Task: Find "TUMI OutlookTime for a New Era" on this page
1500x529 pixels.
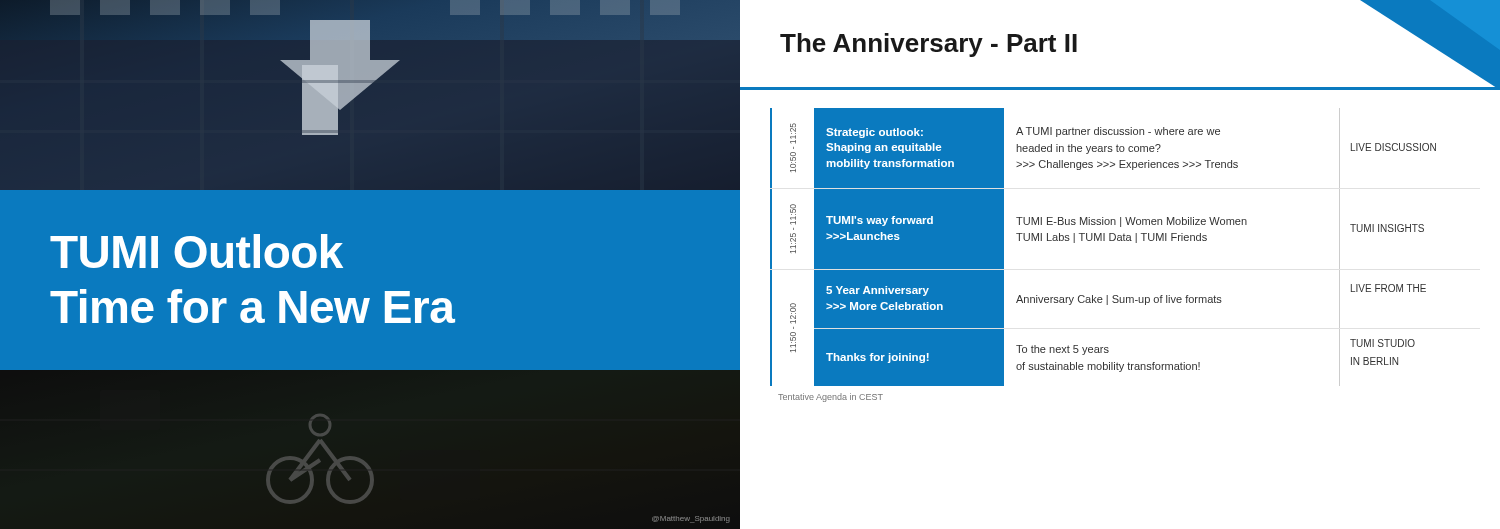Action: (252, 280)
